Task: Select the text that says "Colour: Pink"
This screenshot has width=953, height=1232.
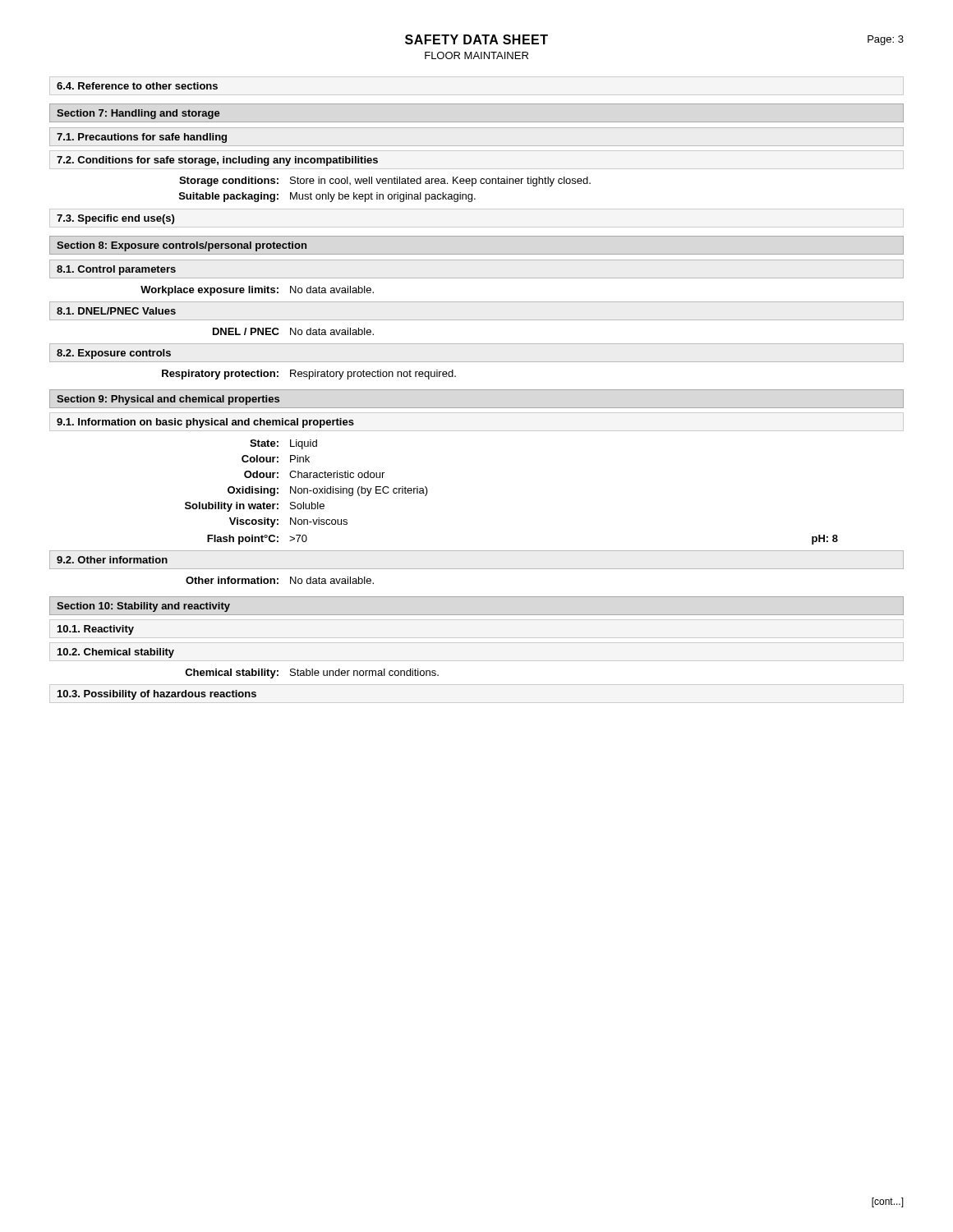Action: point(276,459)
